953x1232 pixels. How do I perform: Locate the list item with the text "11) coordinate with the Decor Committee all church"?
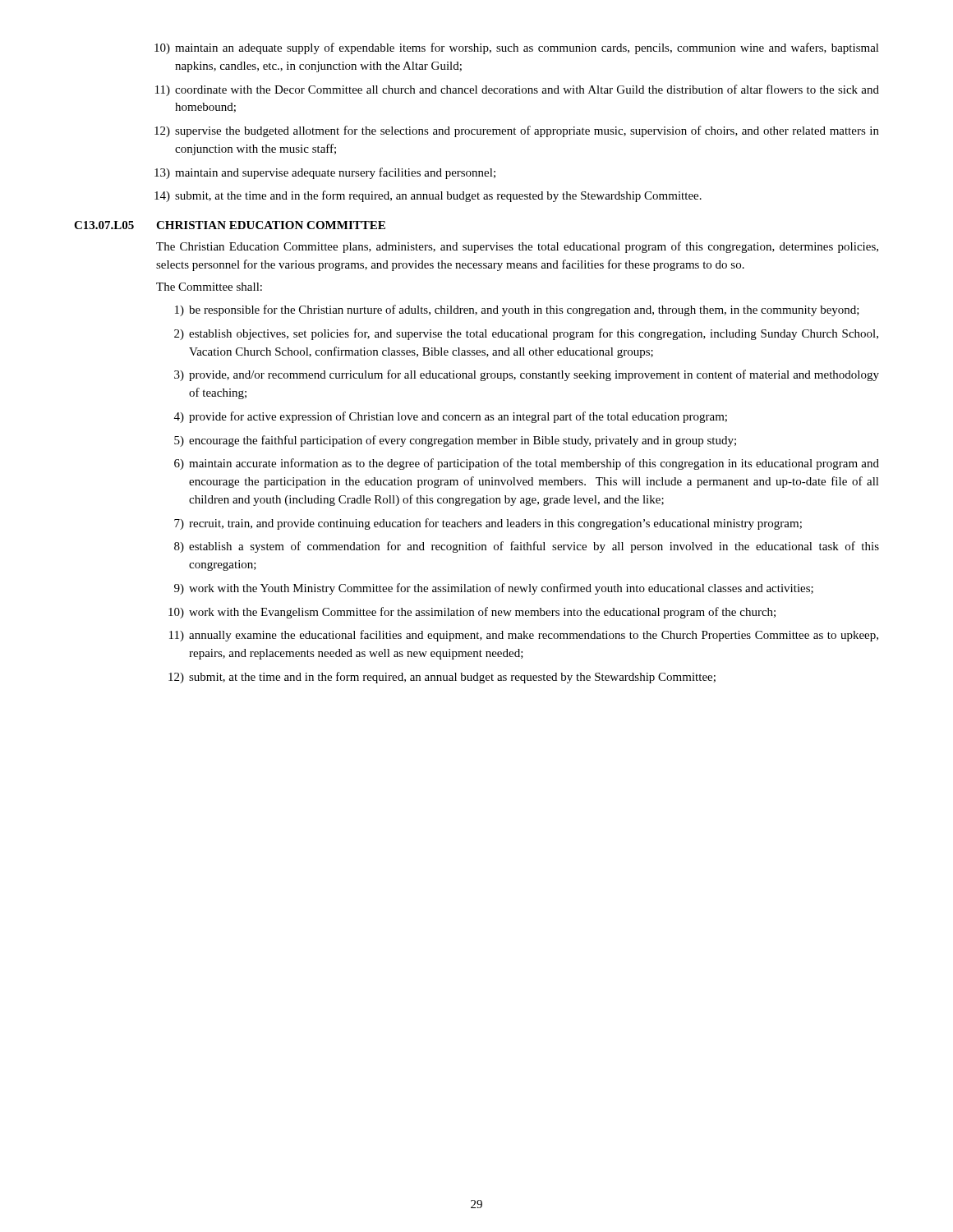[x=511, y=99]
